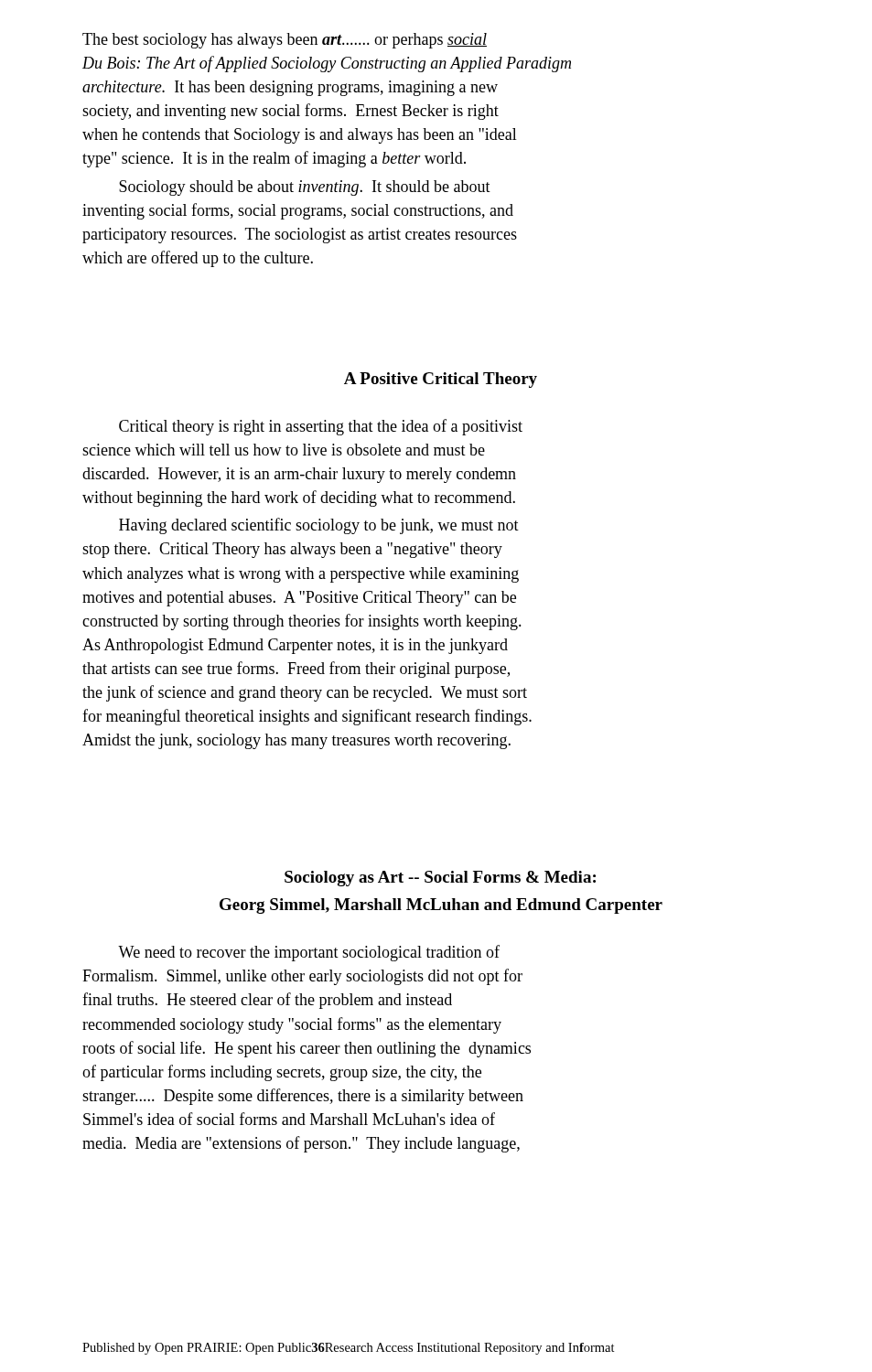Point to "Georg Simmel, Marshall McLuhan and Edmund Carpenter"
The height and width of the screenshot is (1372, 872).
pyautogui.click(x=441, y=904)
